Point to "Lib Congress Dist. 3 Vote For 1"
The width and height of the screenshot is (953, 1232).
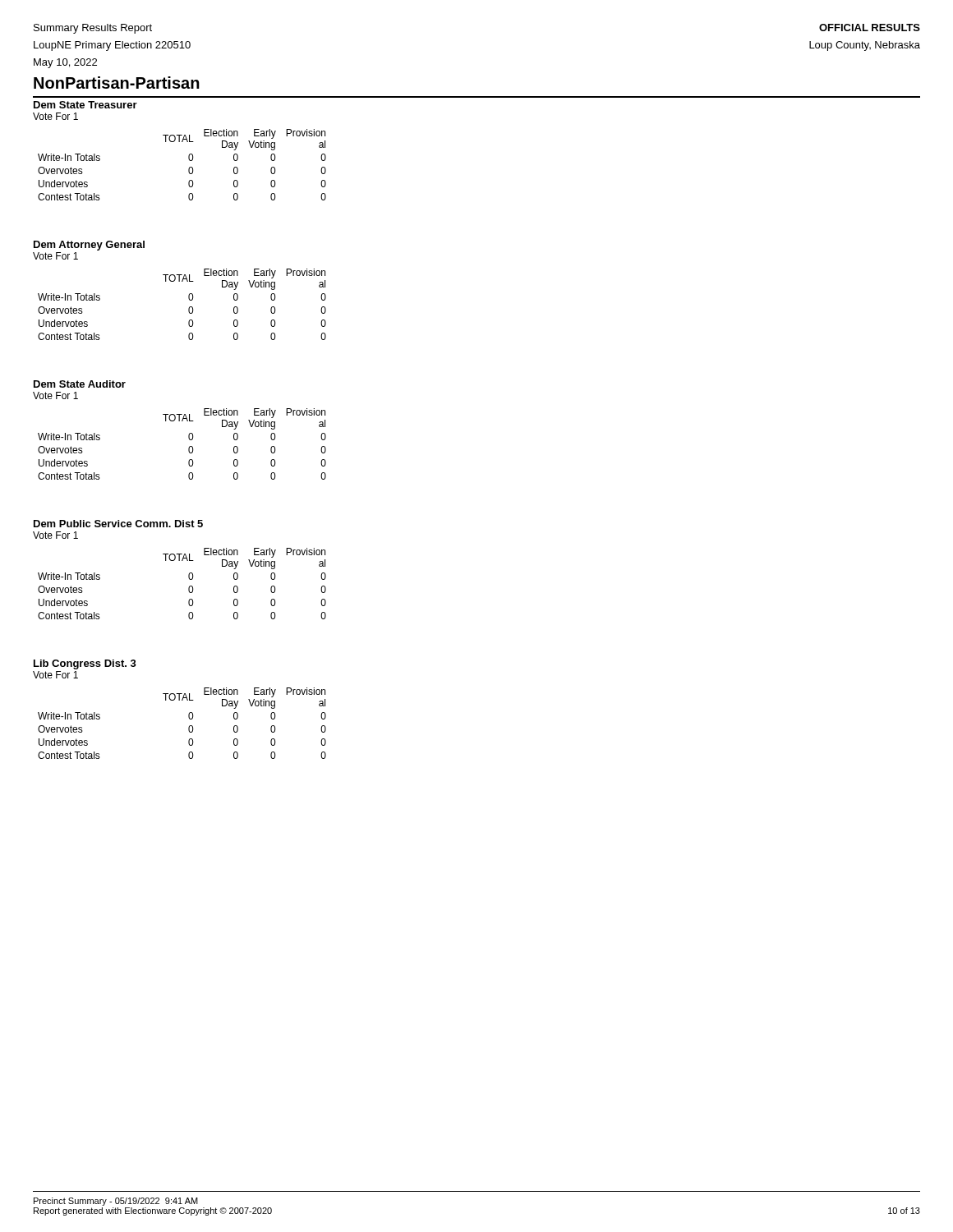(x=84, y=669)
